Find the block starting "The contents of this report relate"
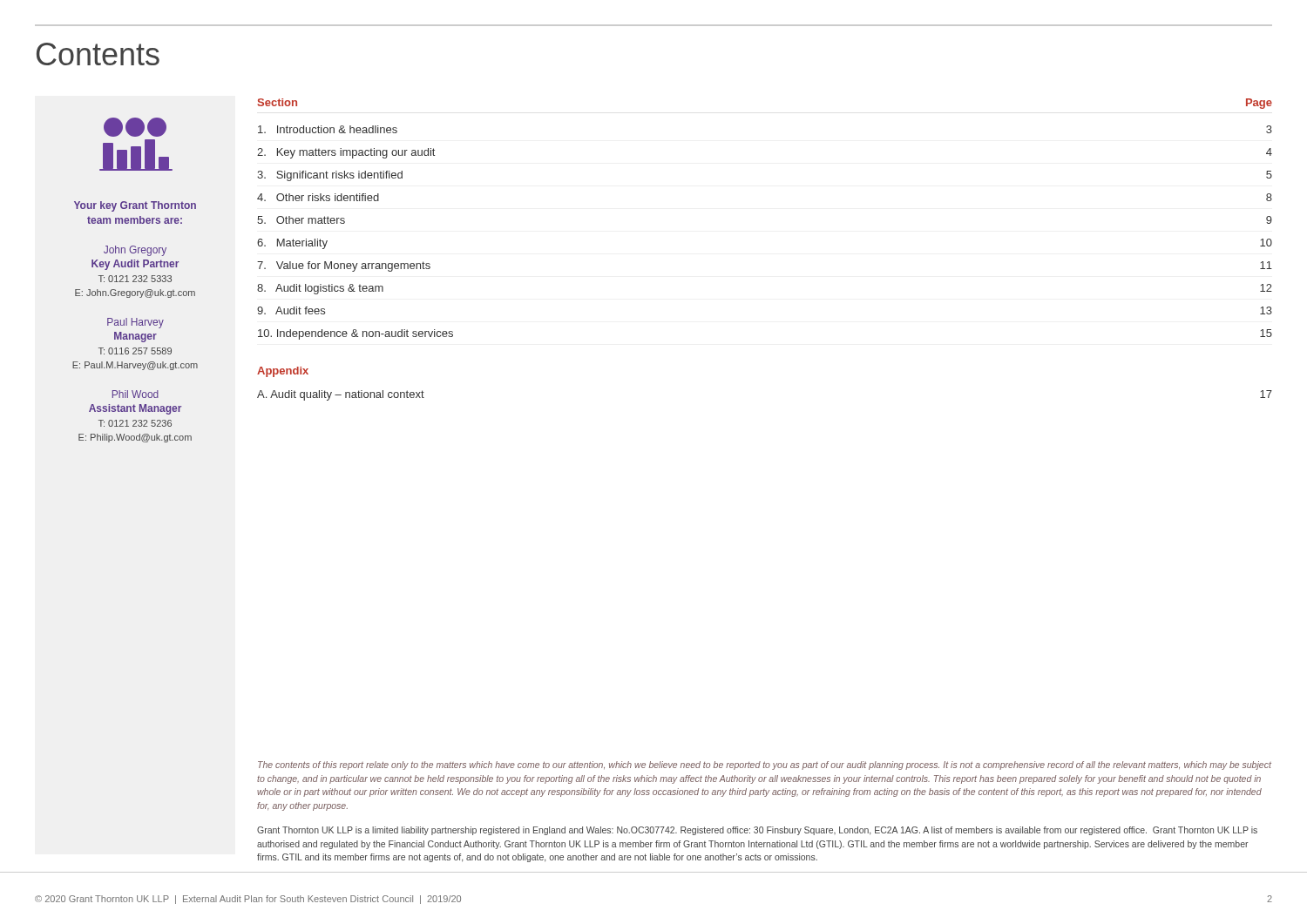The image size is (1307, 924). 764,785
